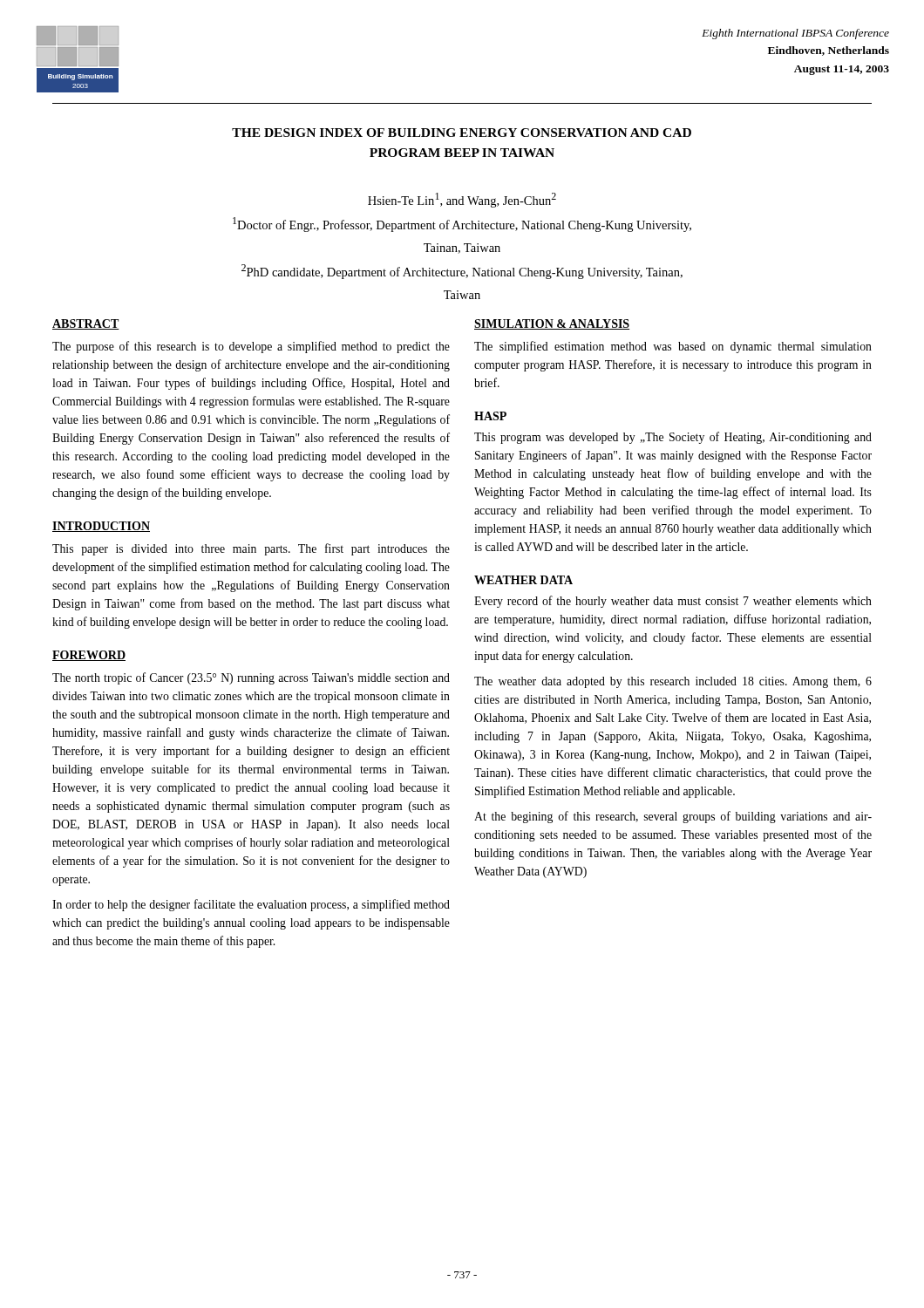924x1308 pixels.
Task: Find the text block that reads "In order to help the designer facilitate"
Action: [251, 923]
